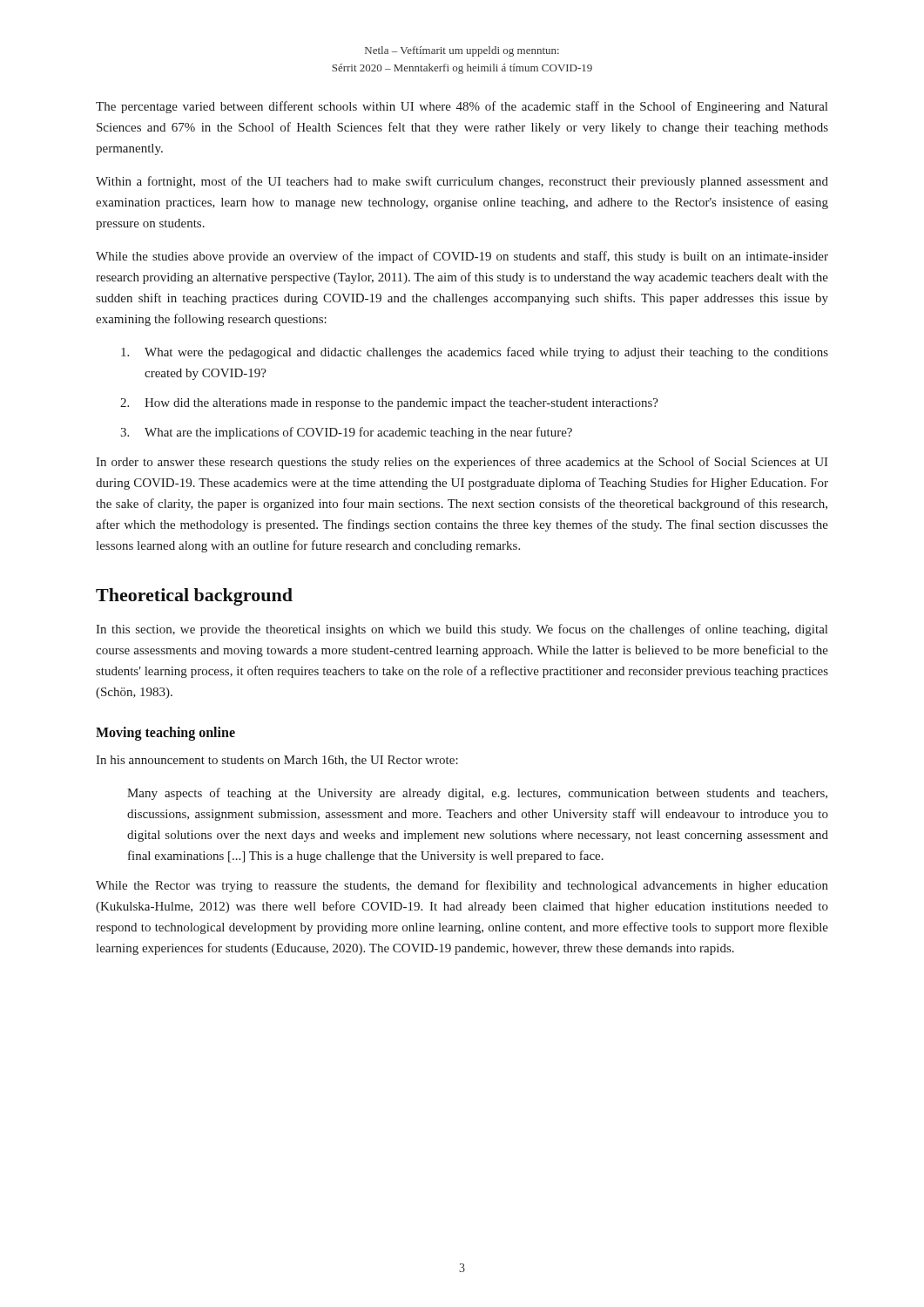Locate the text block with the text "While the Rector was trying to reassure"

click(x=462, y=917)
